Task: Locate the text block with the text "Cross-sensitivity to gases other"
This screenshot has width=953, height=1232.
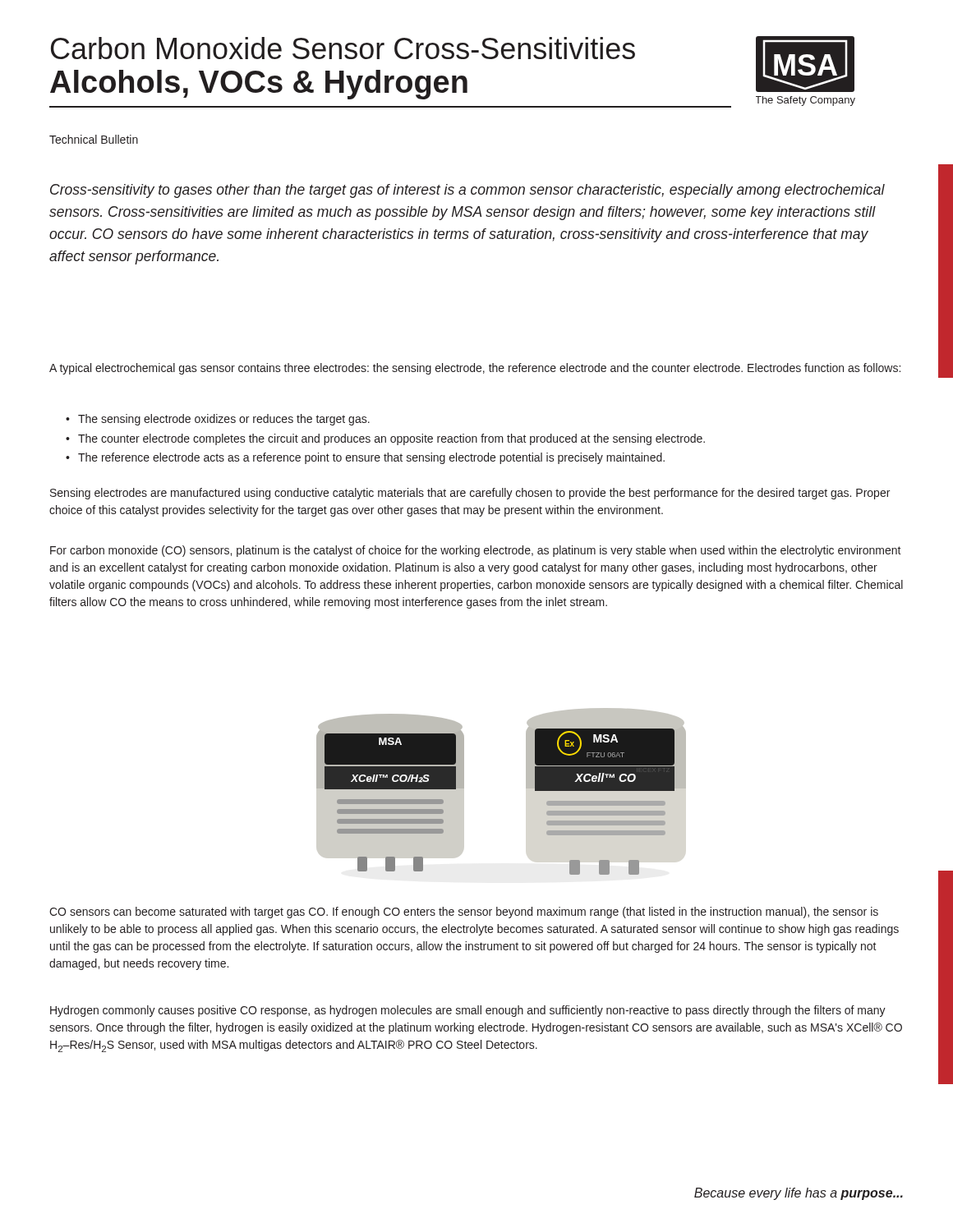Action: click(x=467, y=223)
